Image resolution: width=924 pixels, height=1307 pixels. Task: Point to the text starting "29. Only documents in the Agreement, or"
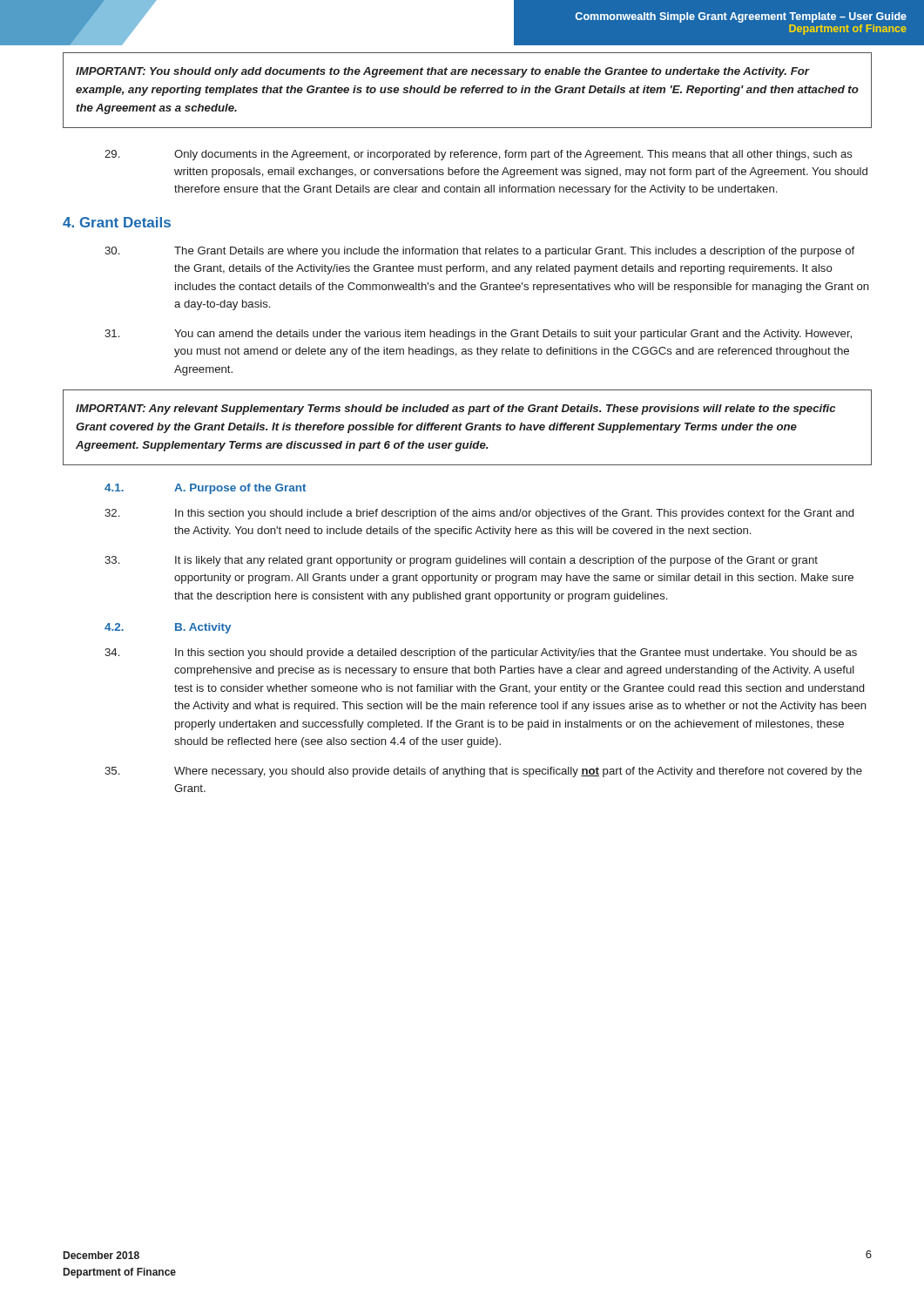tap(467, 172)
